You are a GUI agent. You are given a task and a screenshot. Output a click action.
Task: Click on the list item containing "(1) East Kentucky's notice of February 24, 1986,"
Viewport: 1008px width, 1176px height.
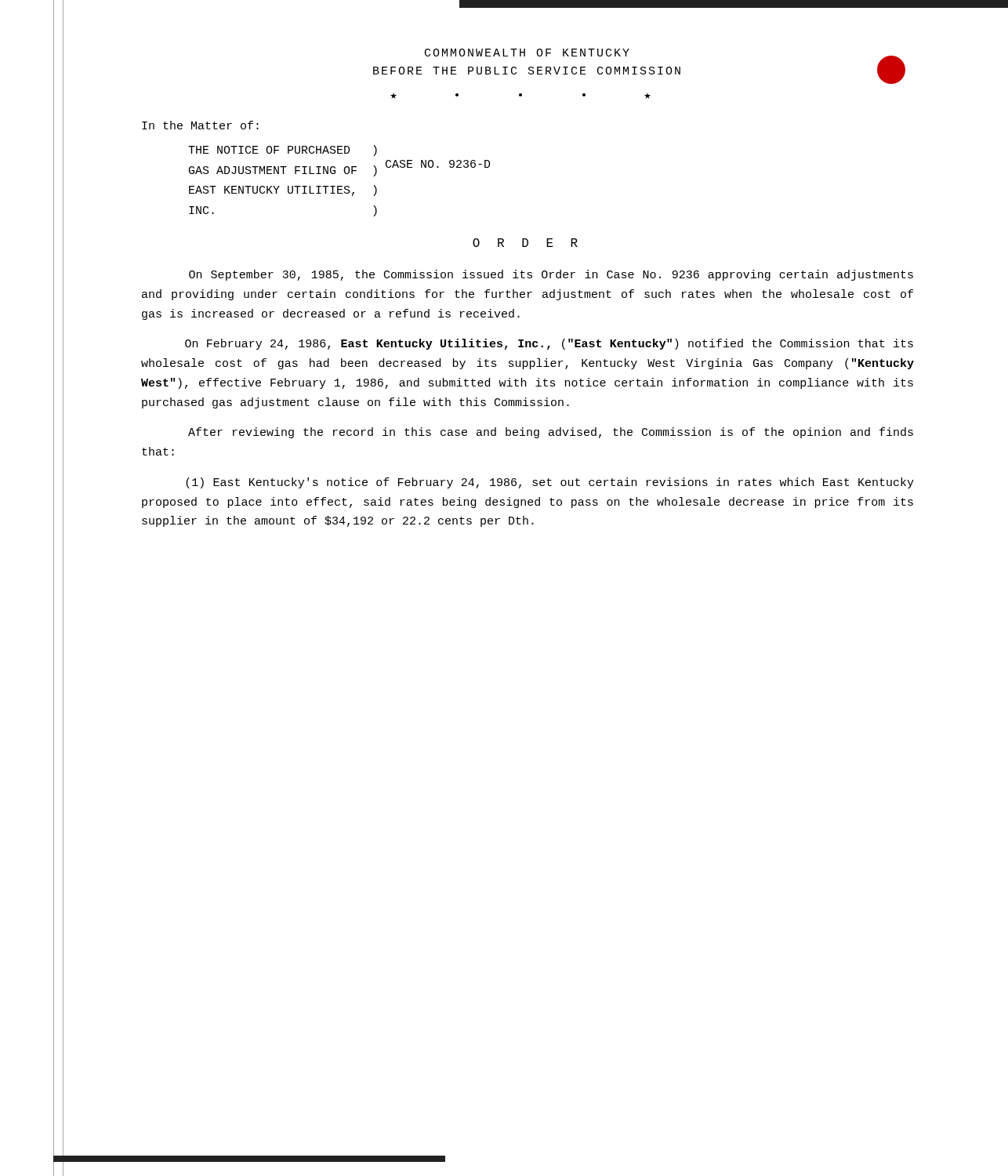point(528,503)
